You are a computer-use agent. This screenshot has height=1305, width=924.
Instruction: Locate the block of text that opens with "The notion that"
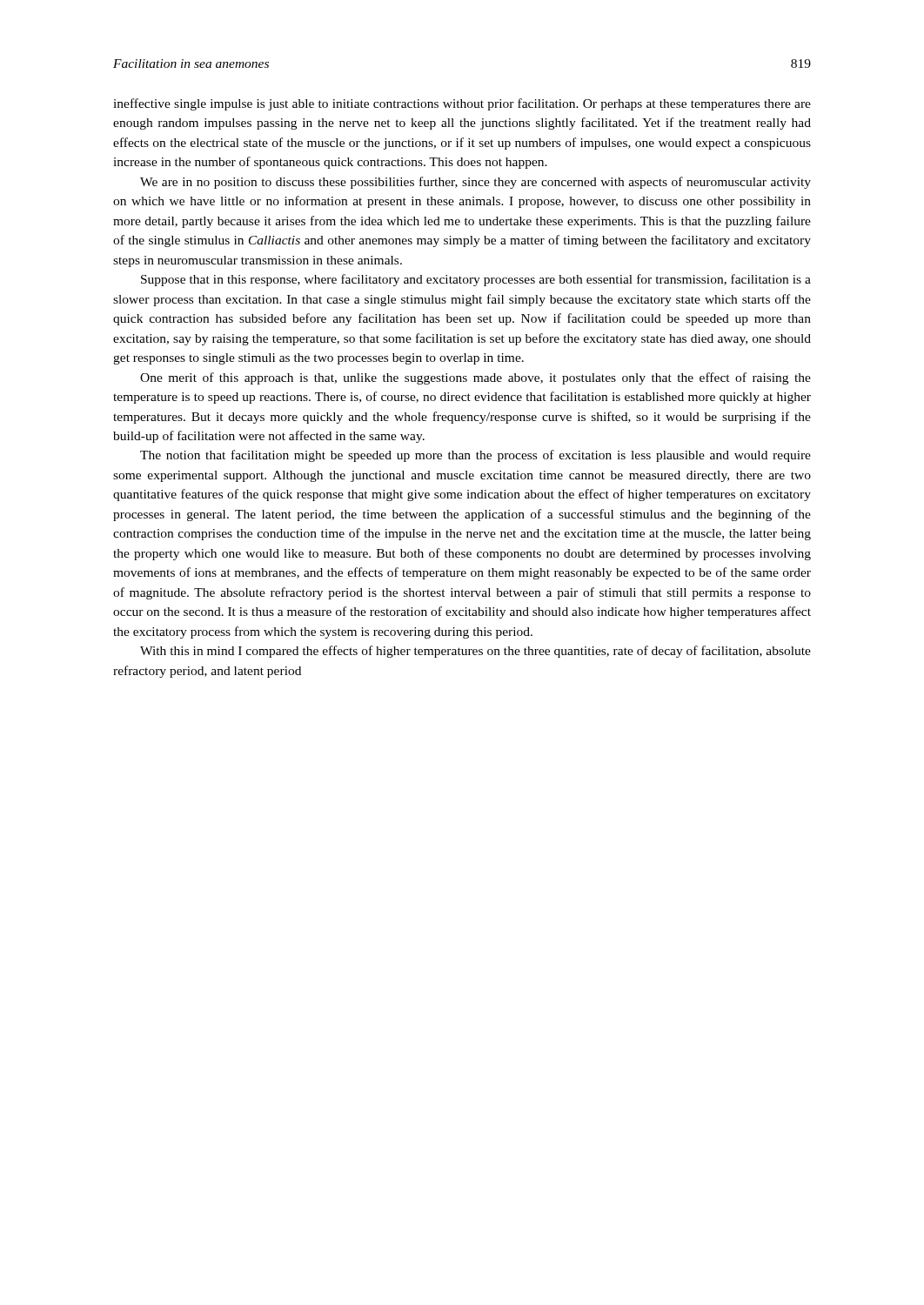pos(462,543)
